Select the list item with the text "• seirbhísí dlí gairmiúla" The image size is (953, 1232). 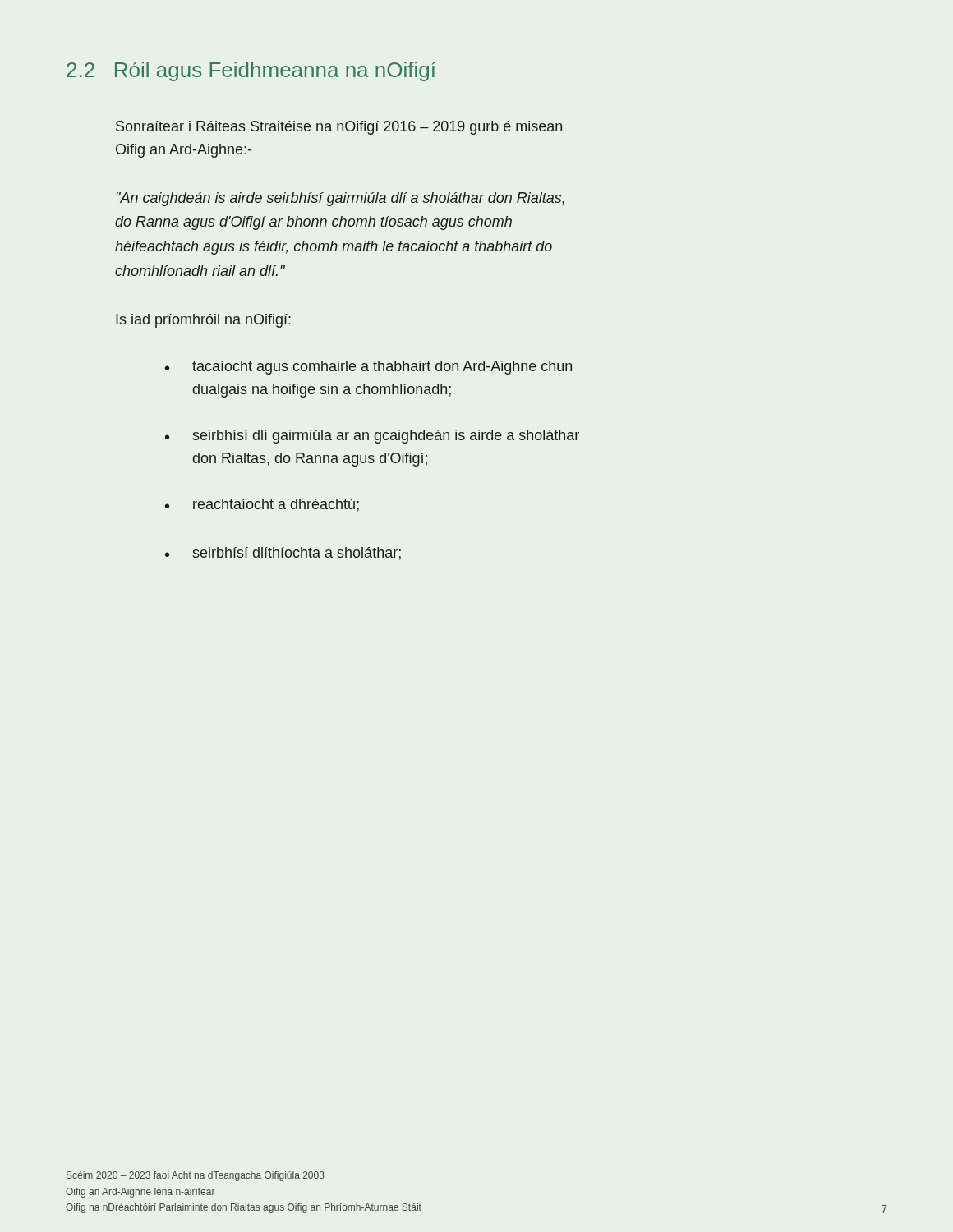(x=526, y=448)
